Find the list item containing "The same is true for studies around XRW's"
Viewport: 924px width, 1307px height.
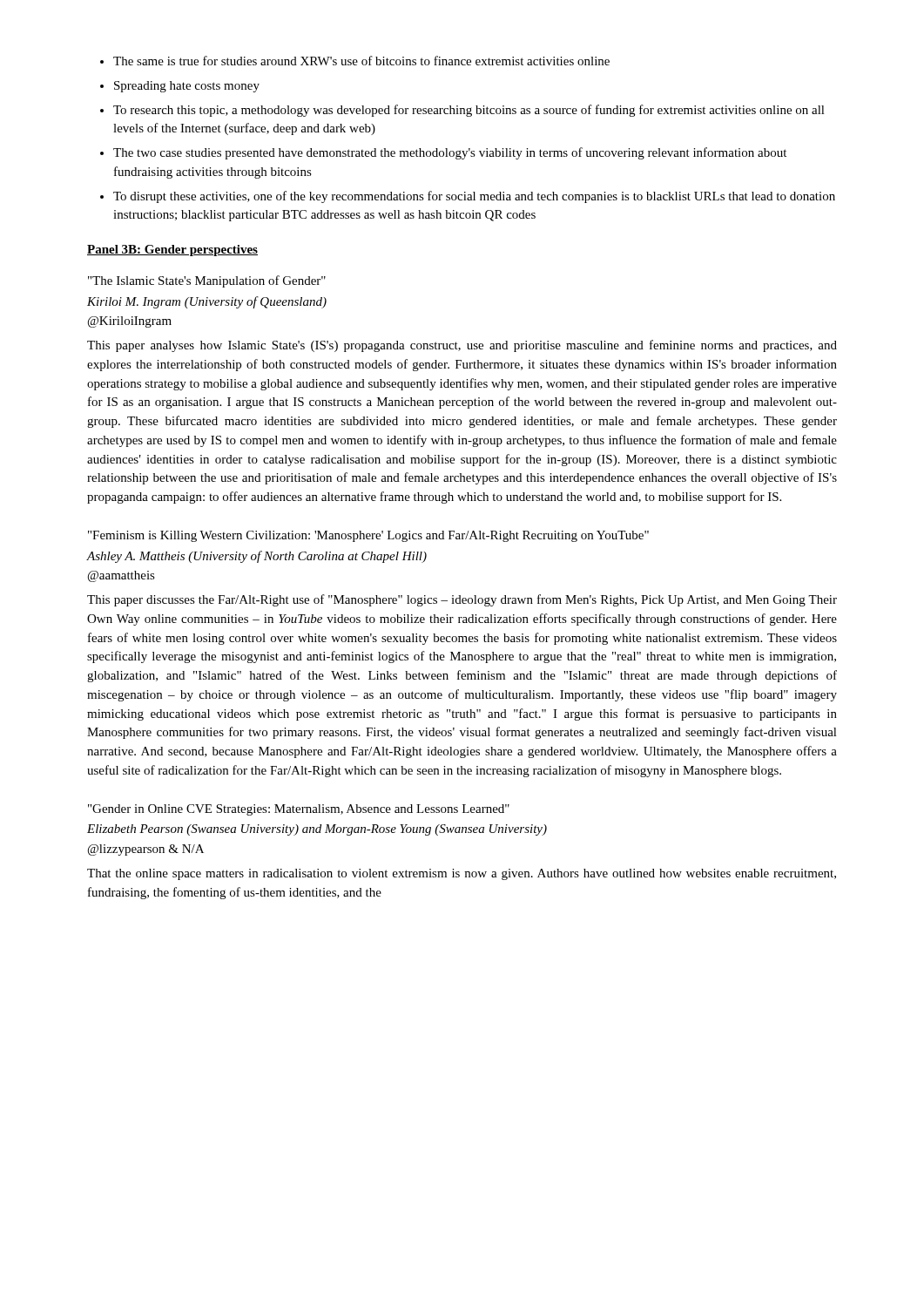(x=362, y=61)
